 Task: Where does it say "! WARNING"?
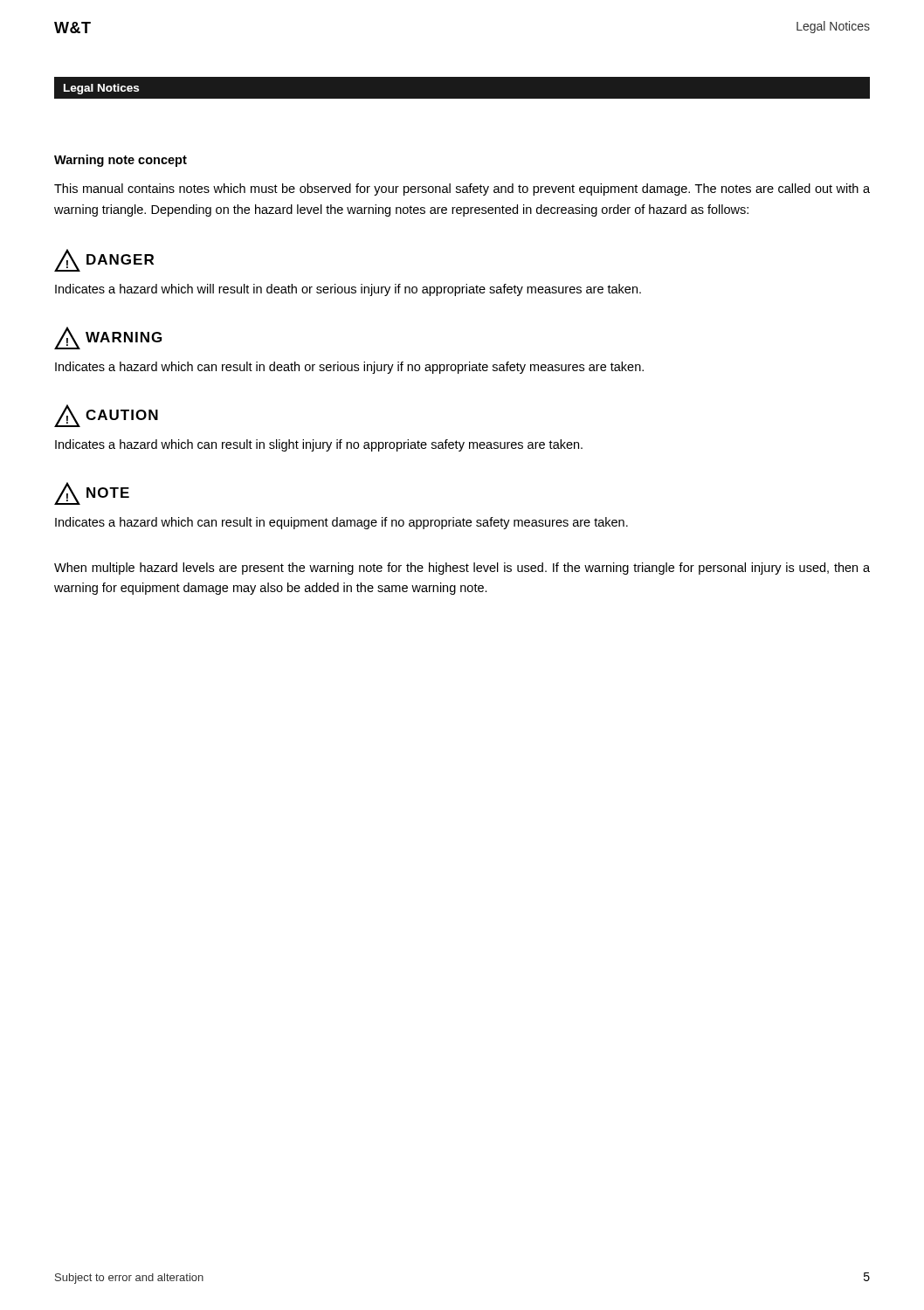pyautogui.click(x=108, y=338)
